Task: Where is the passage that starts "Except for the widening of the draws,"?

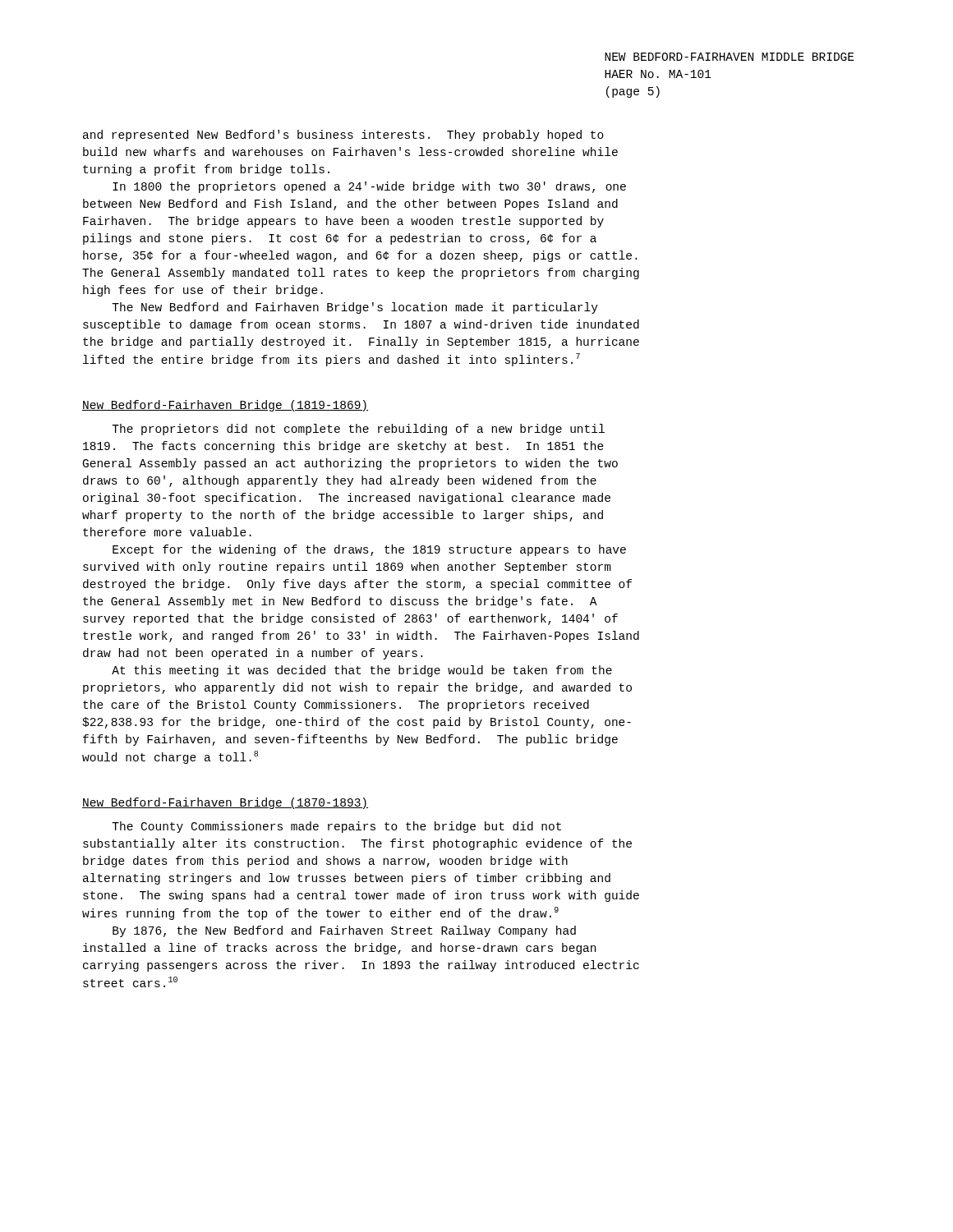Action: pyautogui.click(x=476, y=603)
